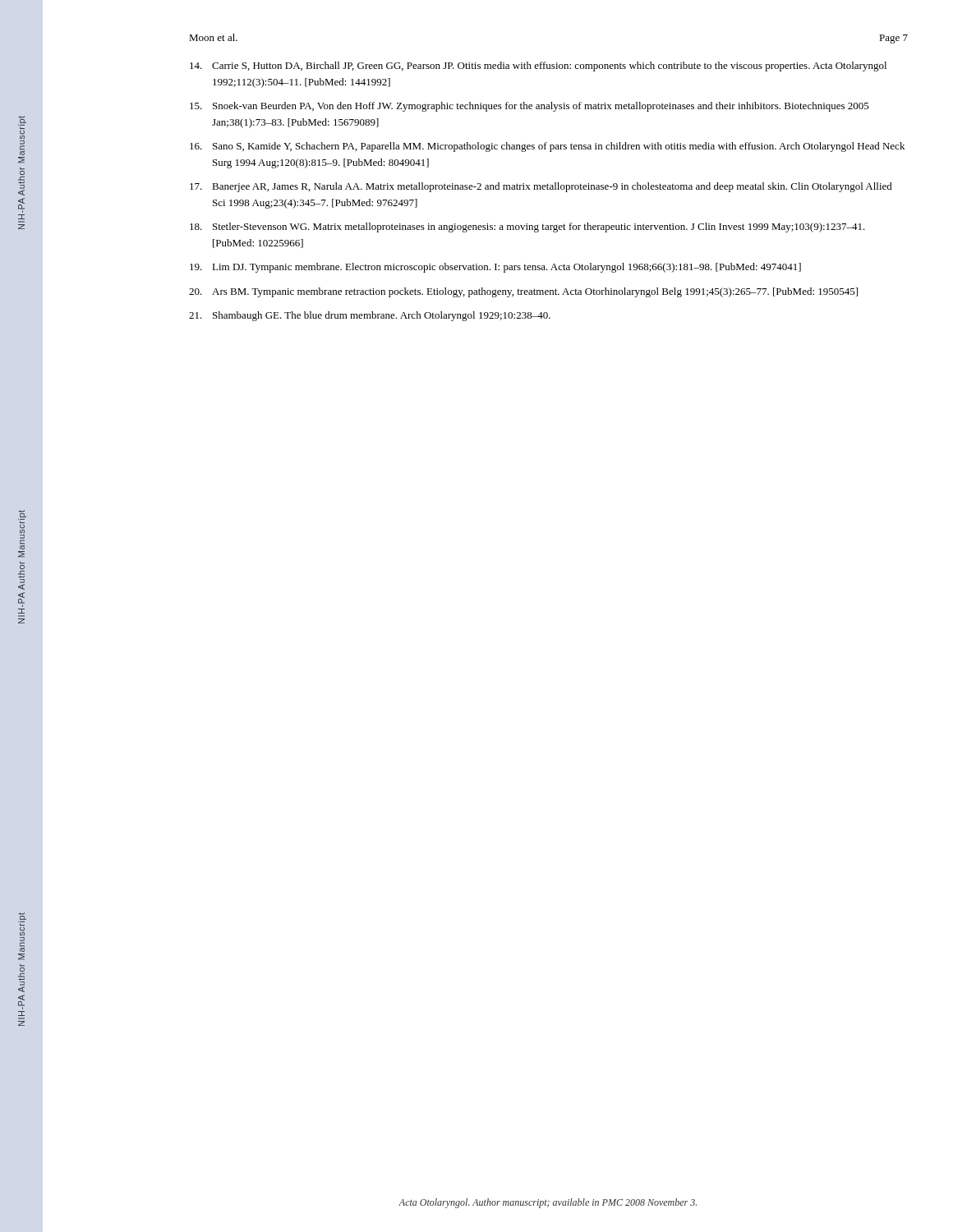Select the list item that says "14. Carrie S, Hutton DA,"

(x=548, y=74)
